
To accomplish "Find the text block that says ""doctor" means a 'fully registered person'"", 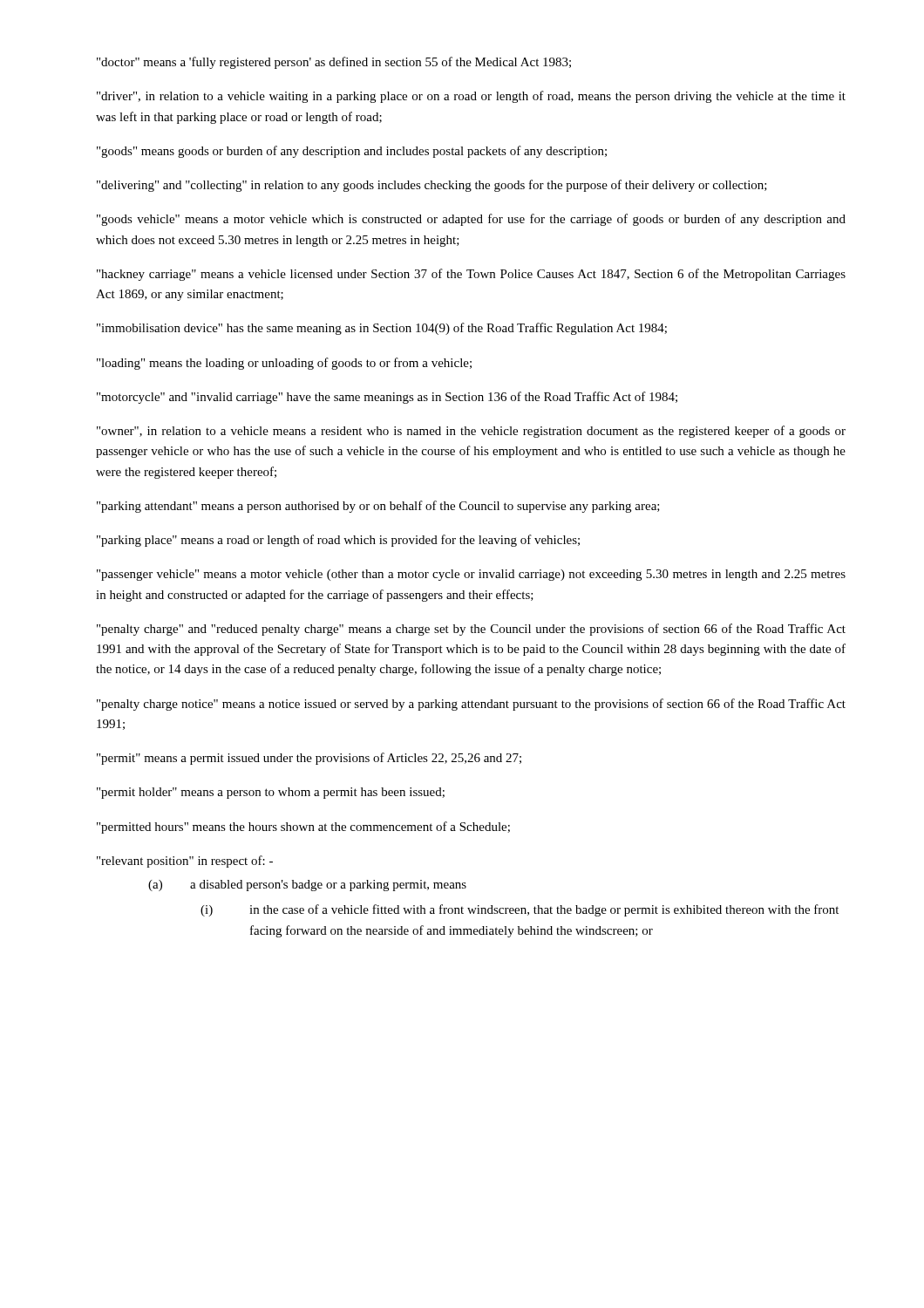I will pyautogui.click(x=334, y=62).
